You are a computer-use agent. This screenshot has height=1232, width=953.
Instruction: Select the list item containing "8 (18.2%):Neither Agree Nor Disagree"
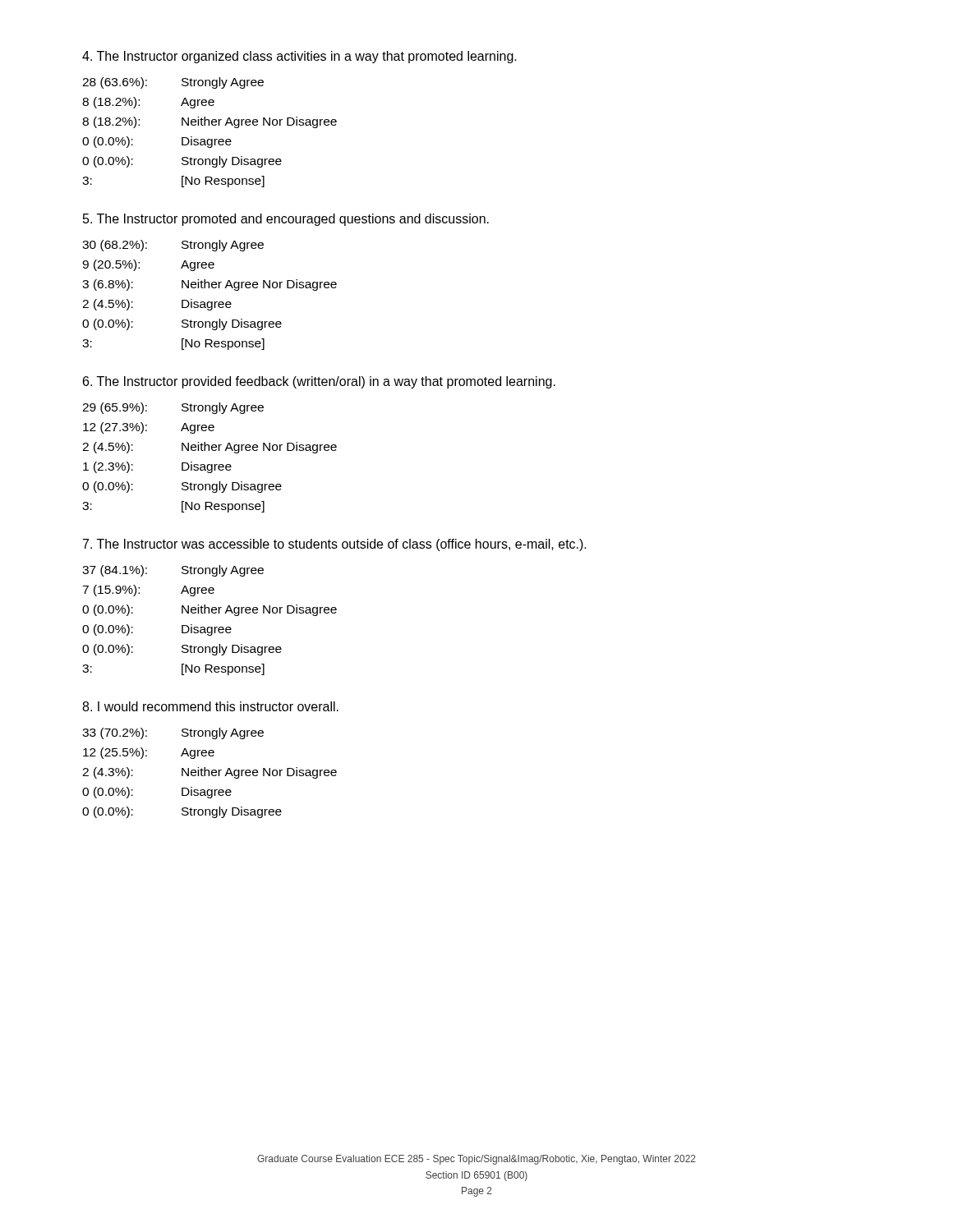tap(210, 122)
